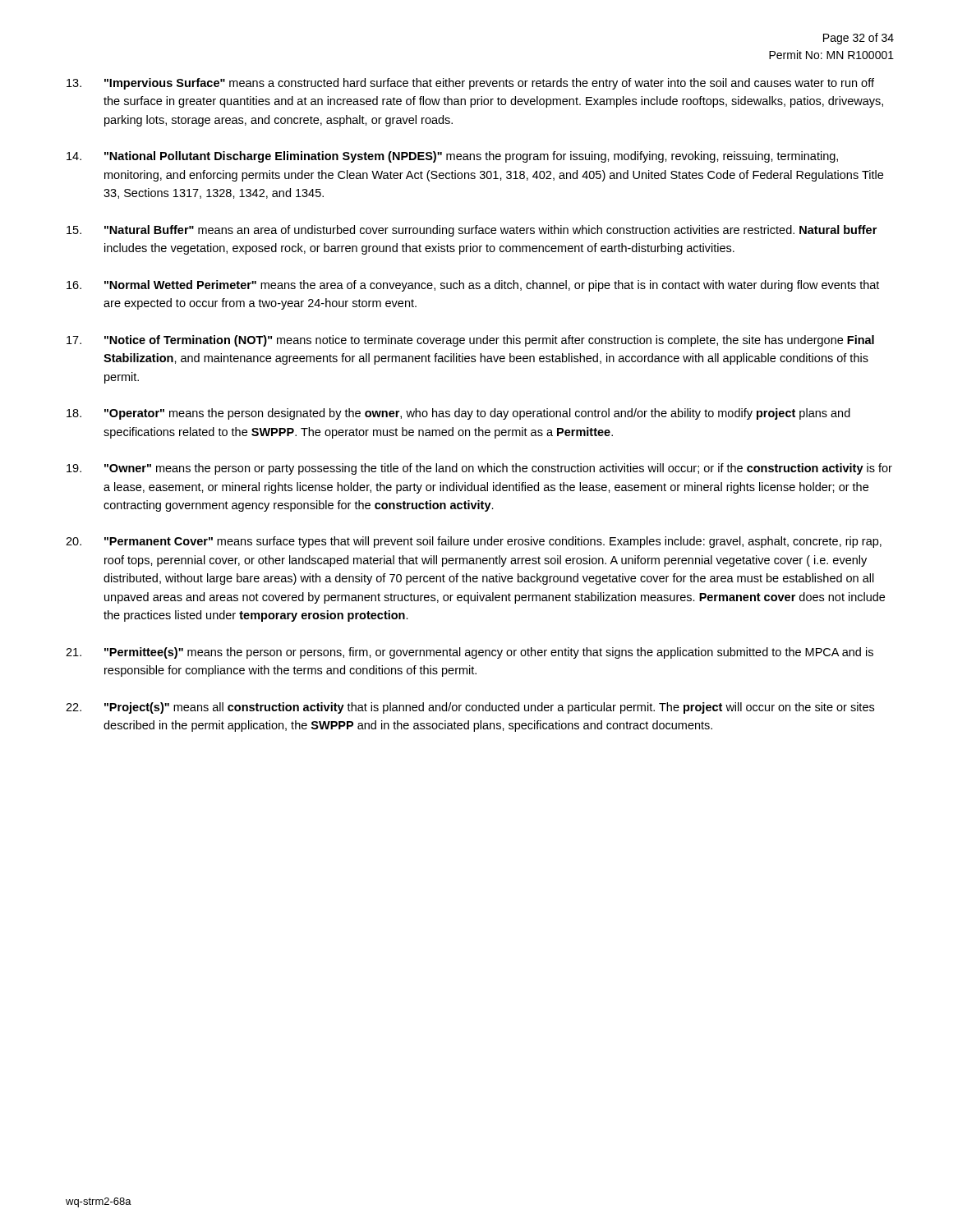Click the passage that begins "19. "Owner" means the"
Image resolution: width=953 pixels, height=1232 pixels.
(480, 487)
